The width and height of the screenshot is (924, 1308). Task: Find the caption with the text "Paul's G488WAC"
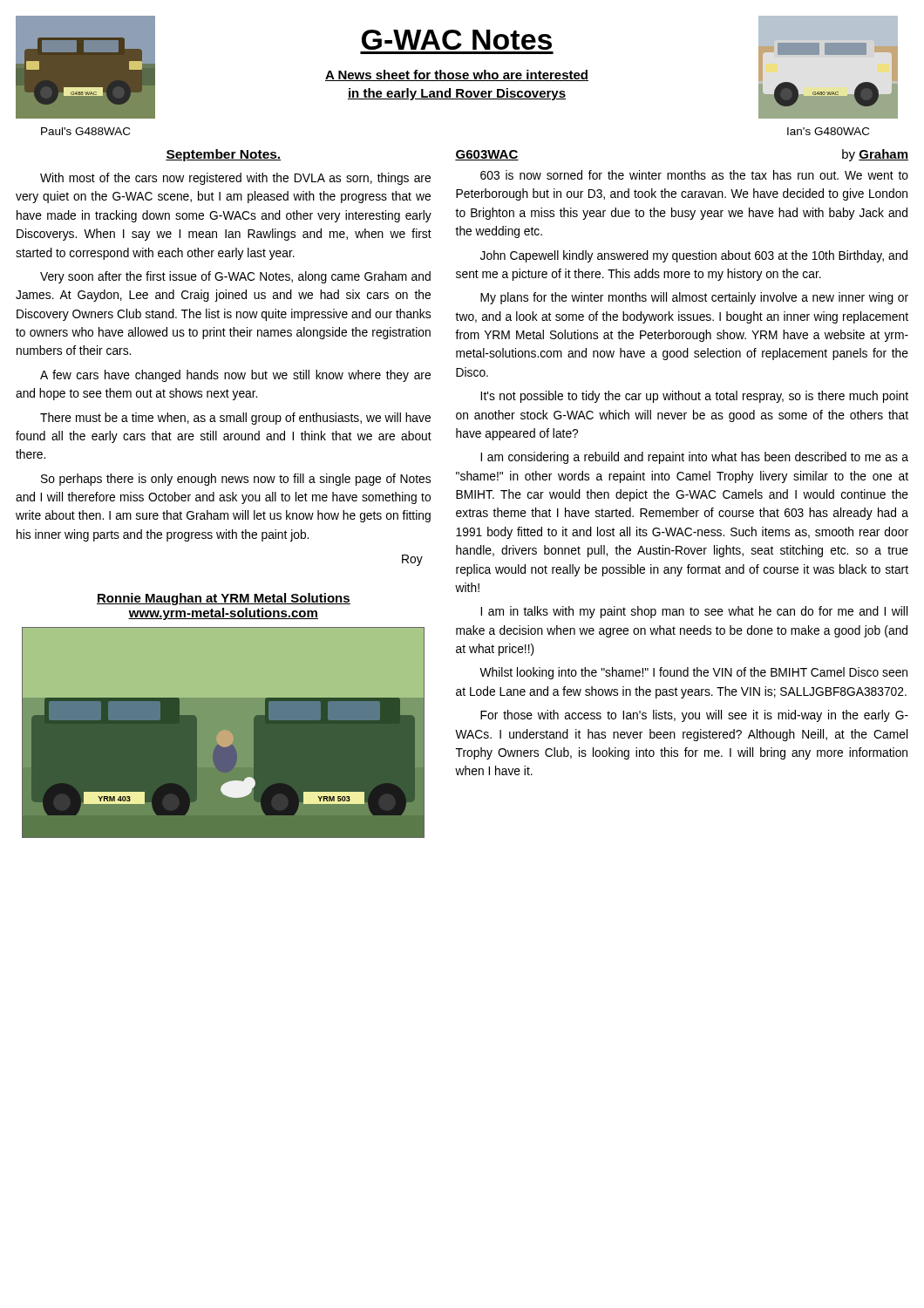(x=85, y=131)
